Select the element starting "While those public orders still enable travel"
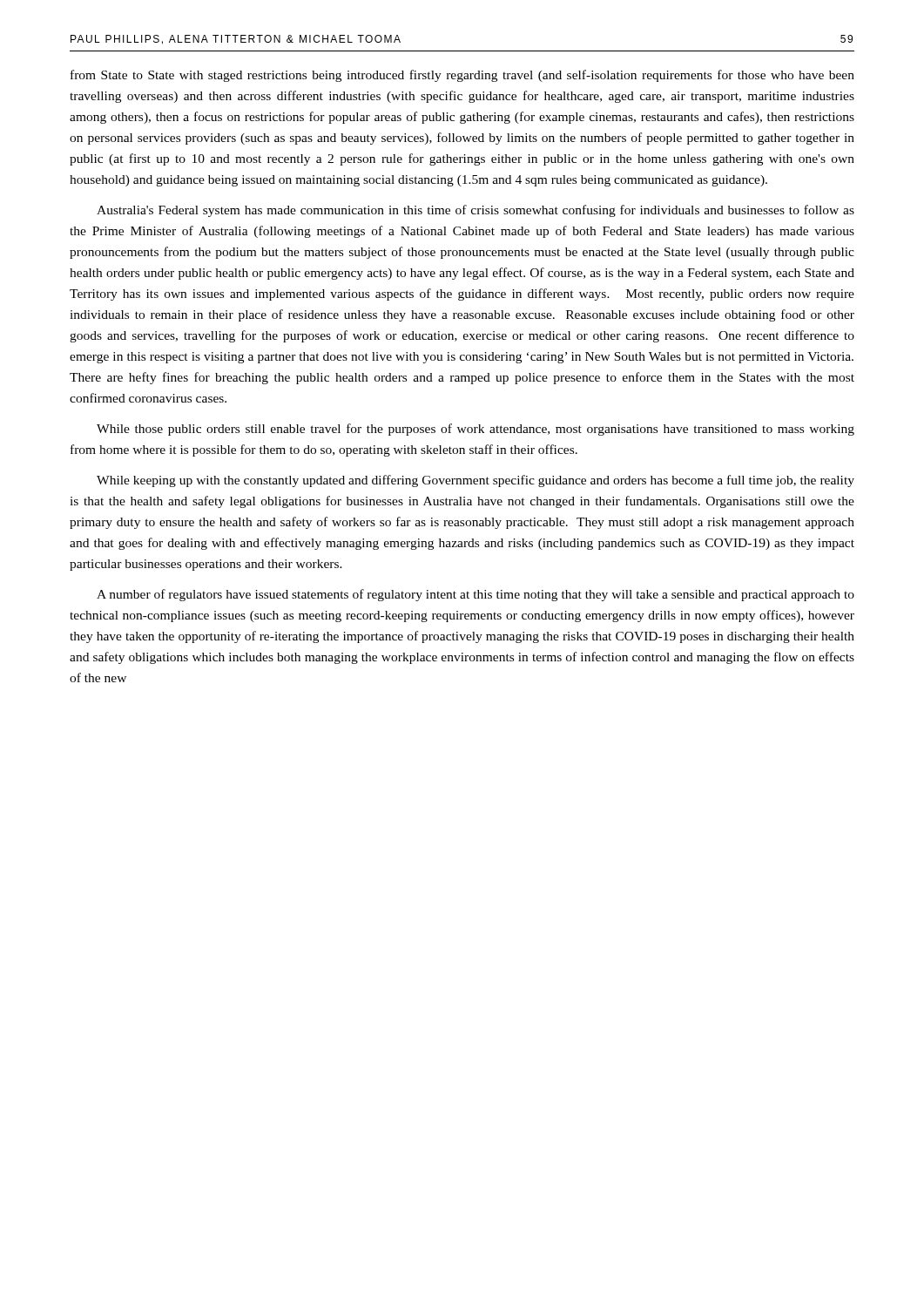This screenshot has height=1307, width=924. click(462, 439)
